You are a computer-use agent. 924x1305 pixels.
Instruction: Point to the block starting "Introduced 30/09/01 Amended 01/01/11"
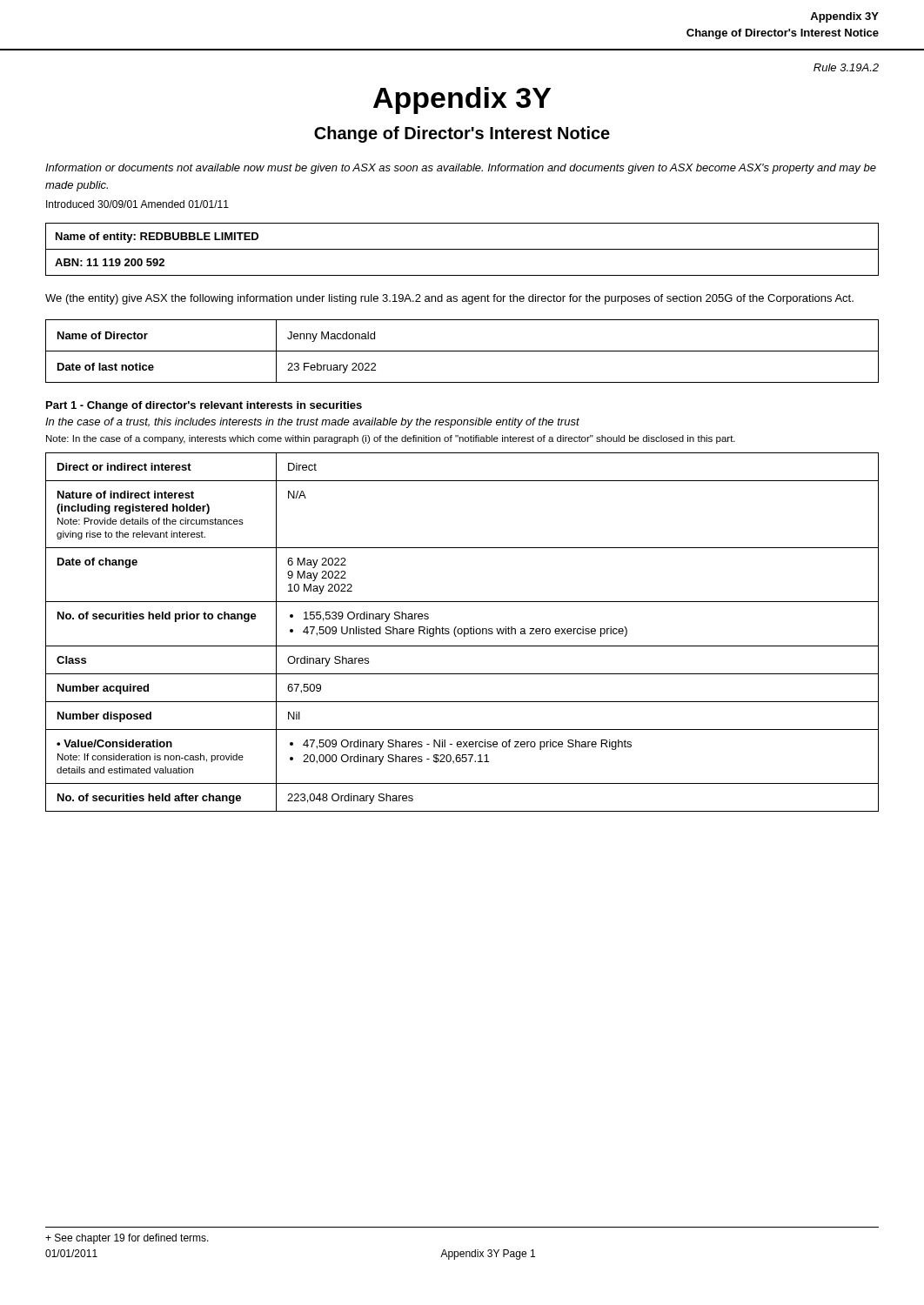tap(137, 204)
